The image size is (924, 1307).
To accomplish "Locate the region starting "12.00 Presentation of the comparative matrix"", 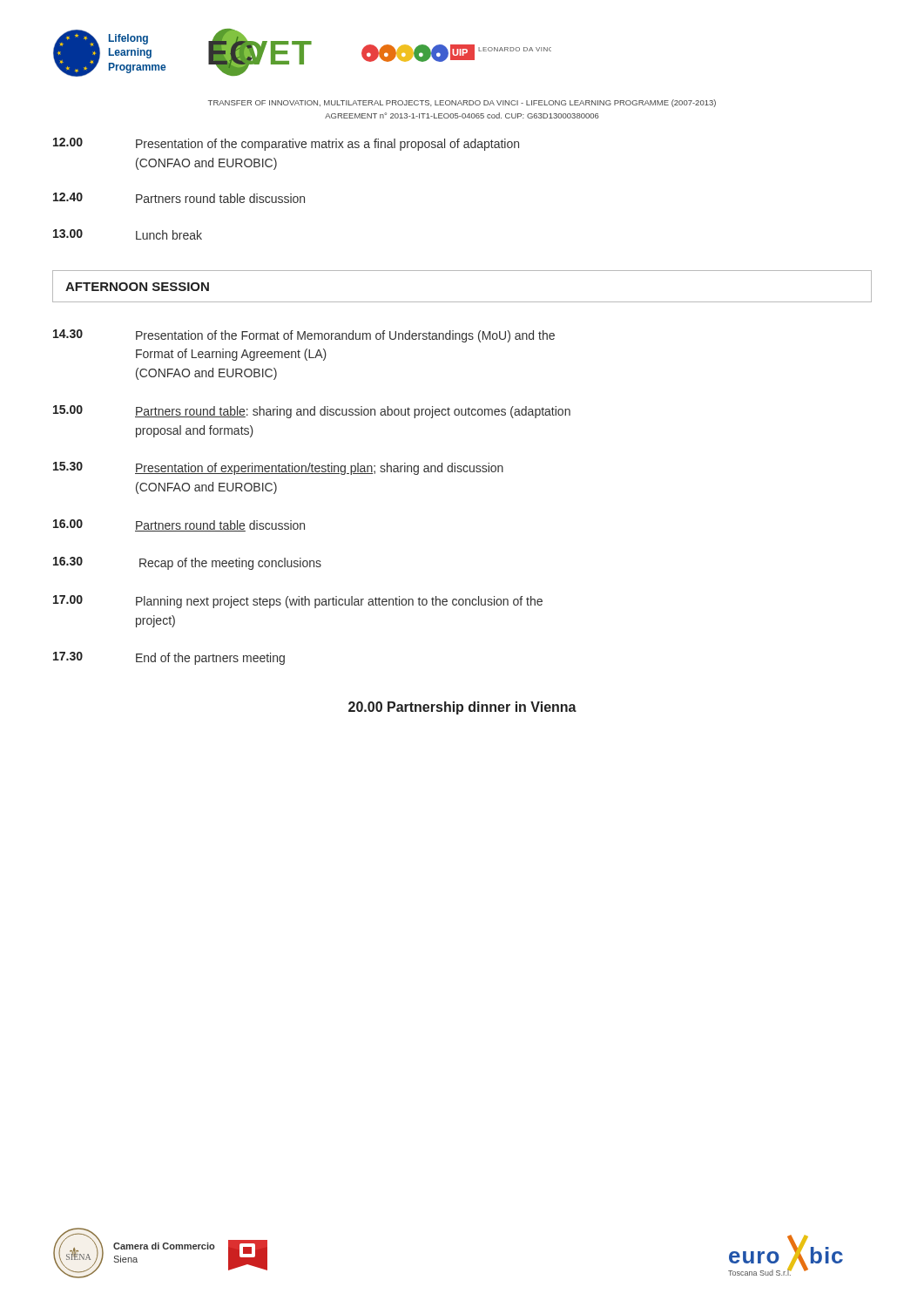I will tap(286, 154).
